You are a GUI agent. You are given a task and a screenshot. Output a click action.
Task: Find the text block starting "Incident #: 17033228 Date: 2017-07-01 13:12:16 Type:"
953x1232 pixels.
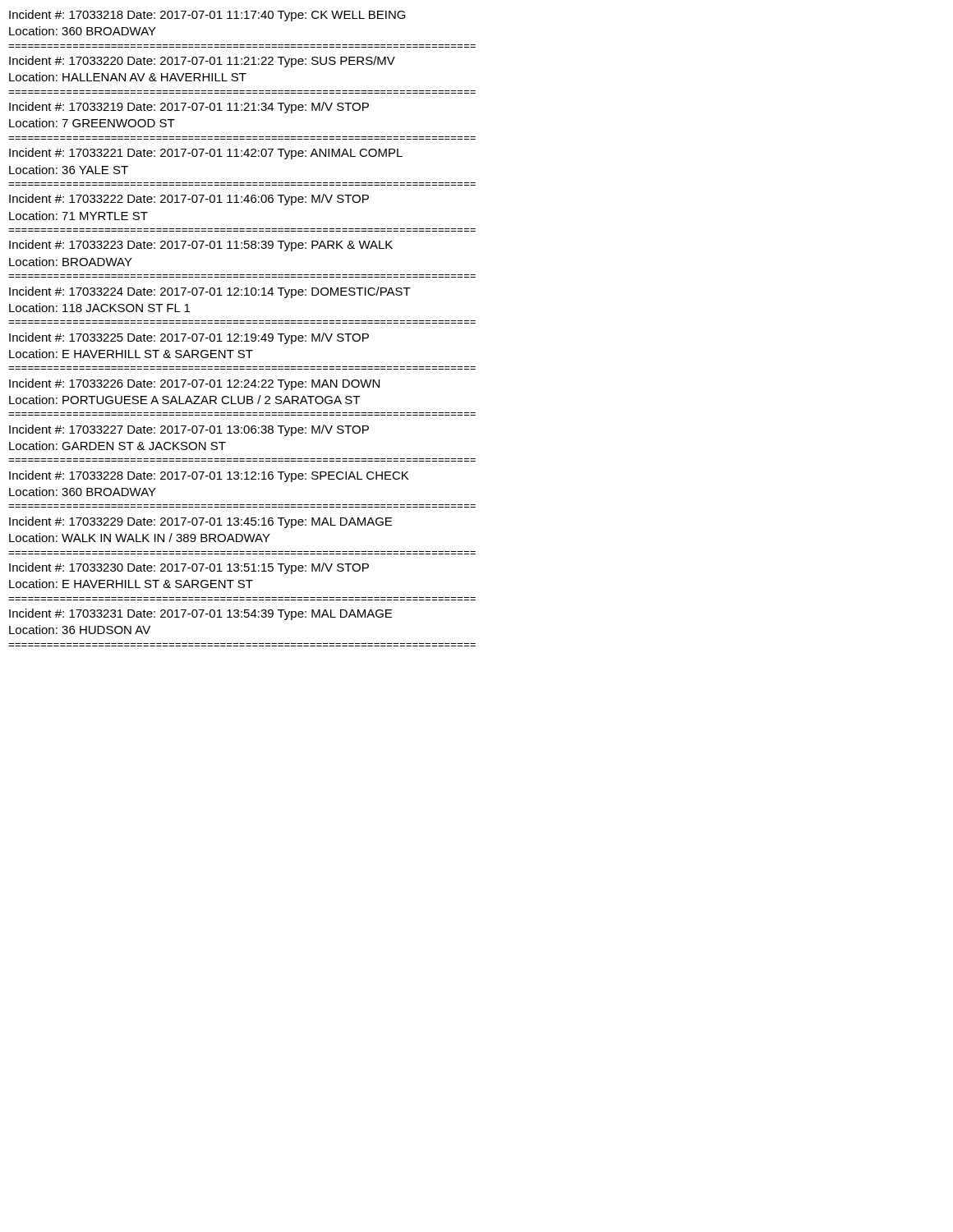click(209, 476)
